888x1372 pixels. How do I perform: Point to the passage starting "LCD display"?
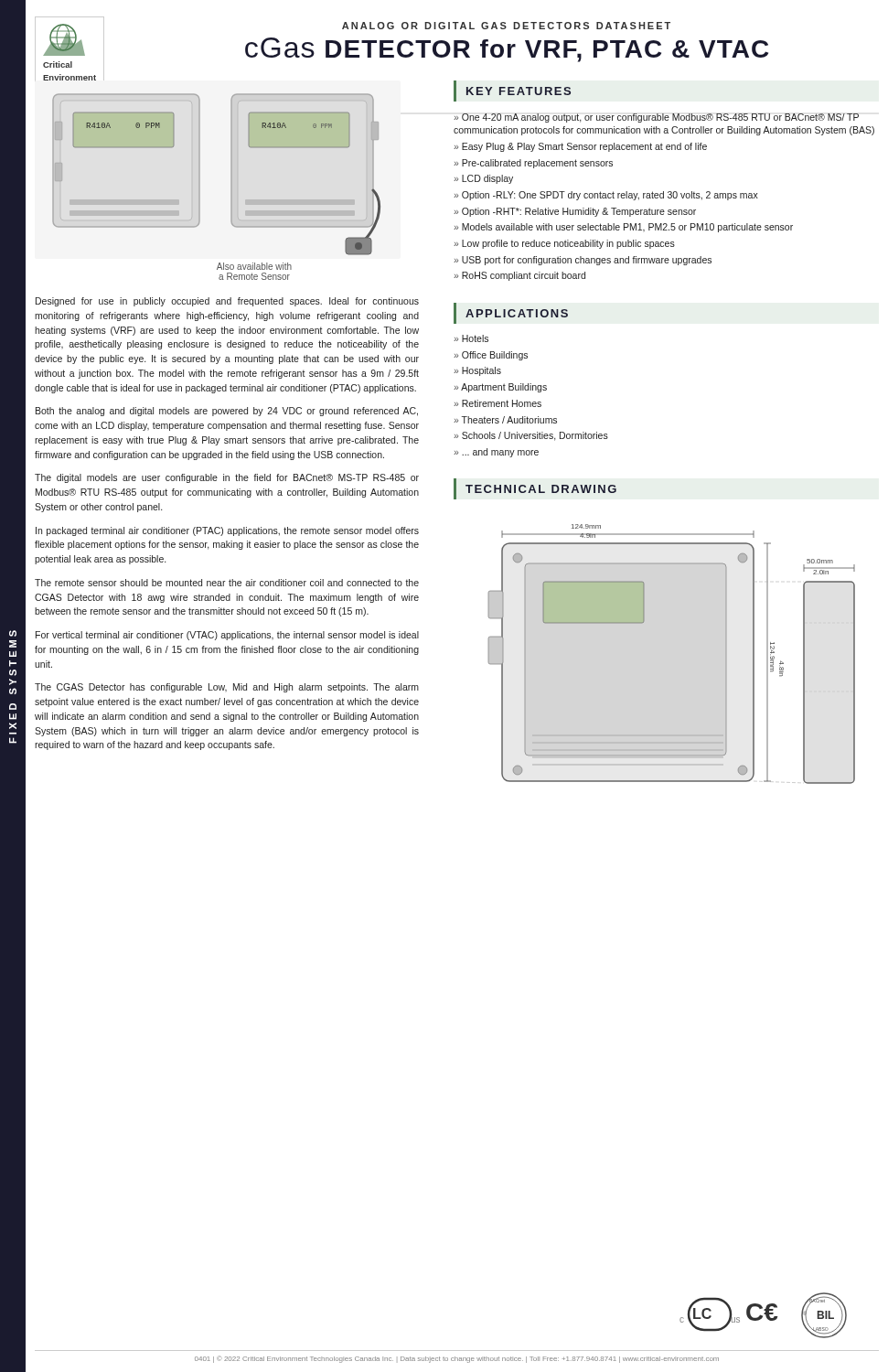point(487,179)
